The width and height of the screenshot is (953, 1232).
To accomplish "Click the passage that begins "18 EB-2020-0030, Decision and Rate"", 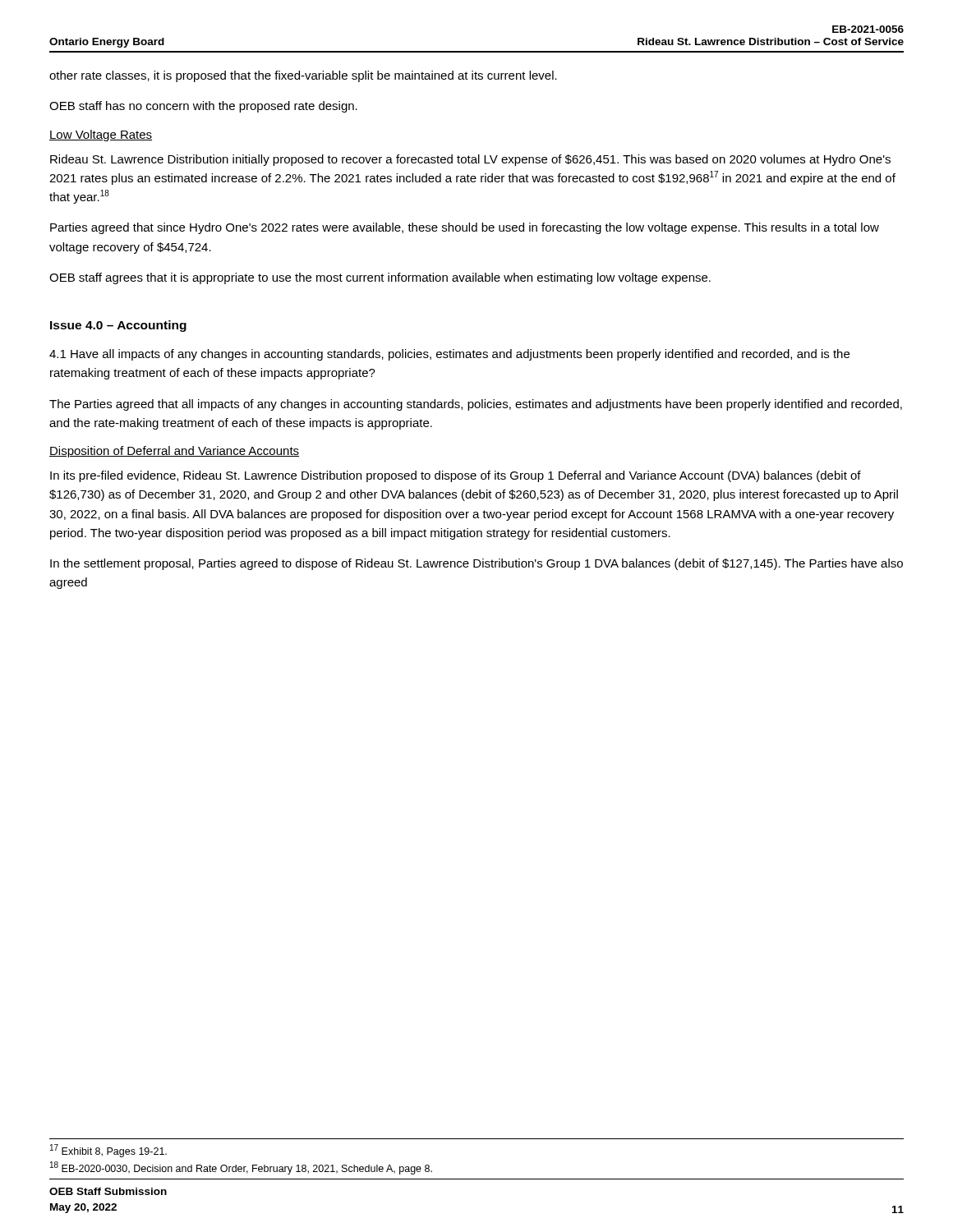I will [x=241, y=1167].
